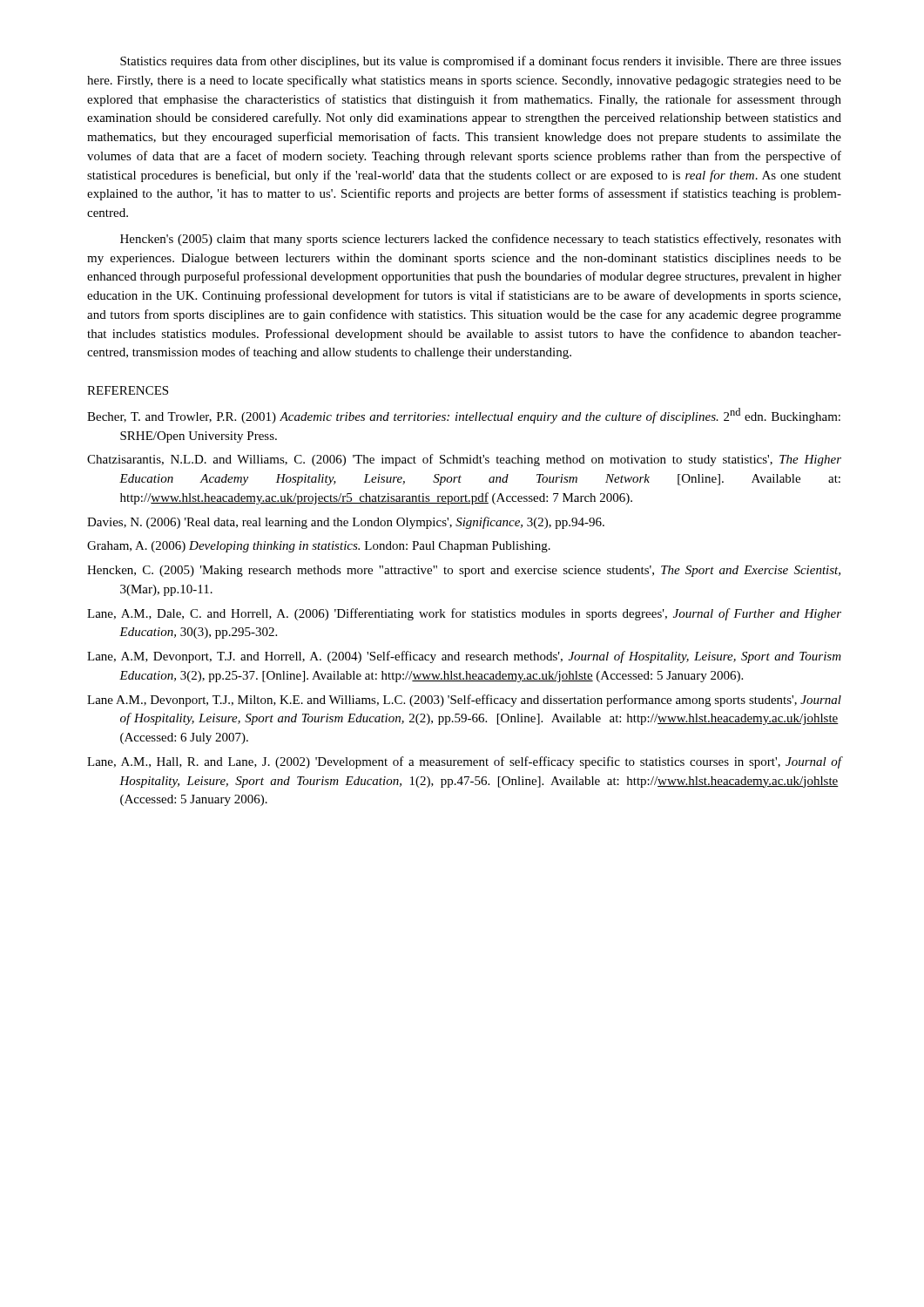Select the list item that reads "Chatzisarantis, N.L.D. and Williams,"
Image resolution: width=924 pixels, height=1307 pixels.
coord(464,478)
